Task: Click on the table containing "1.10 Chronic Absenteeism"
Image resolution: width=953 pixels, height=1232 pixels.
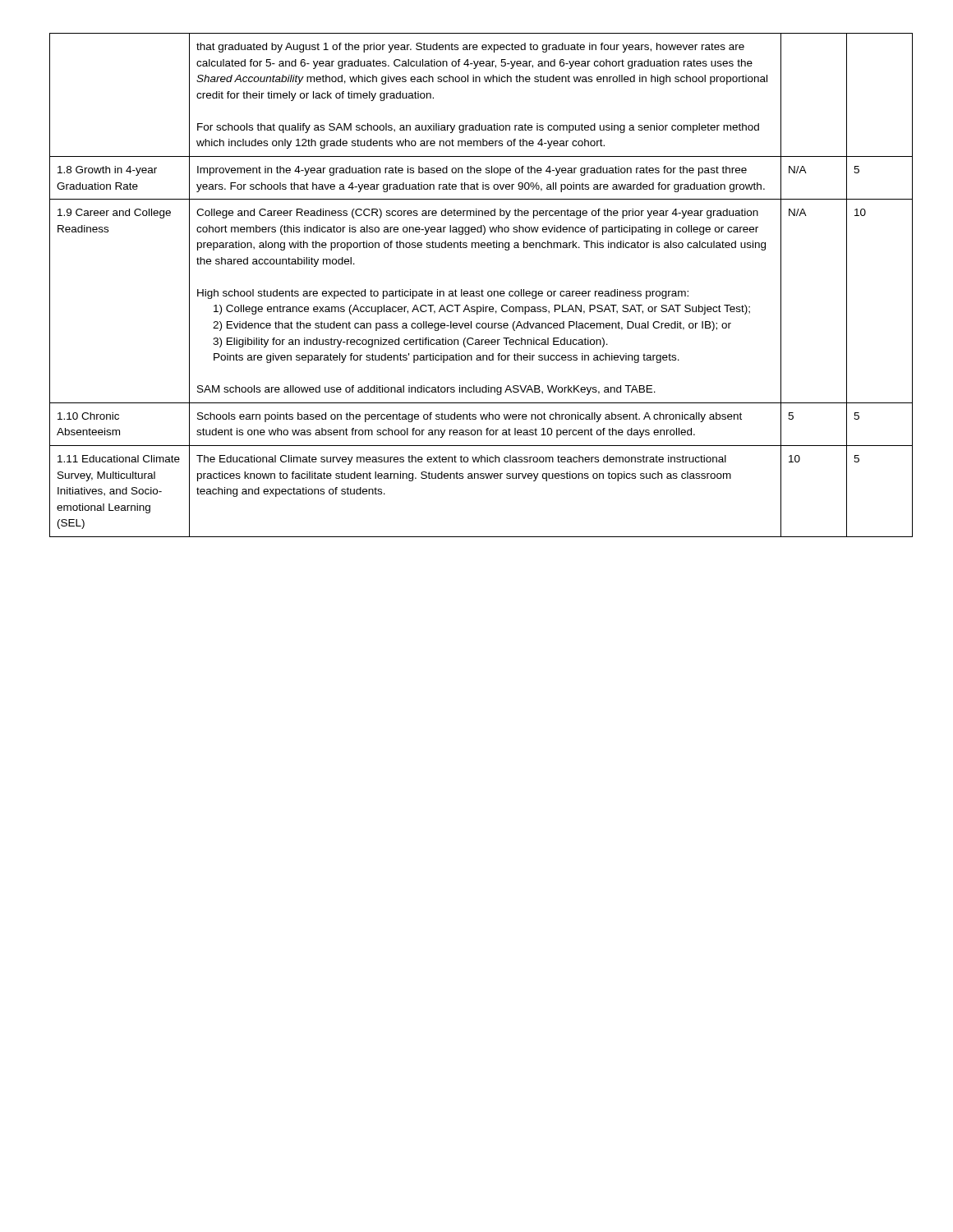Action: (476, 285)
